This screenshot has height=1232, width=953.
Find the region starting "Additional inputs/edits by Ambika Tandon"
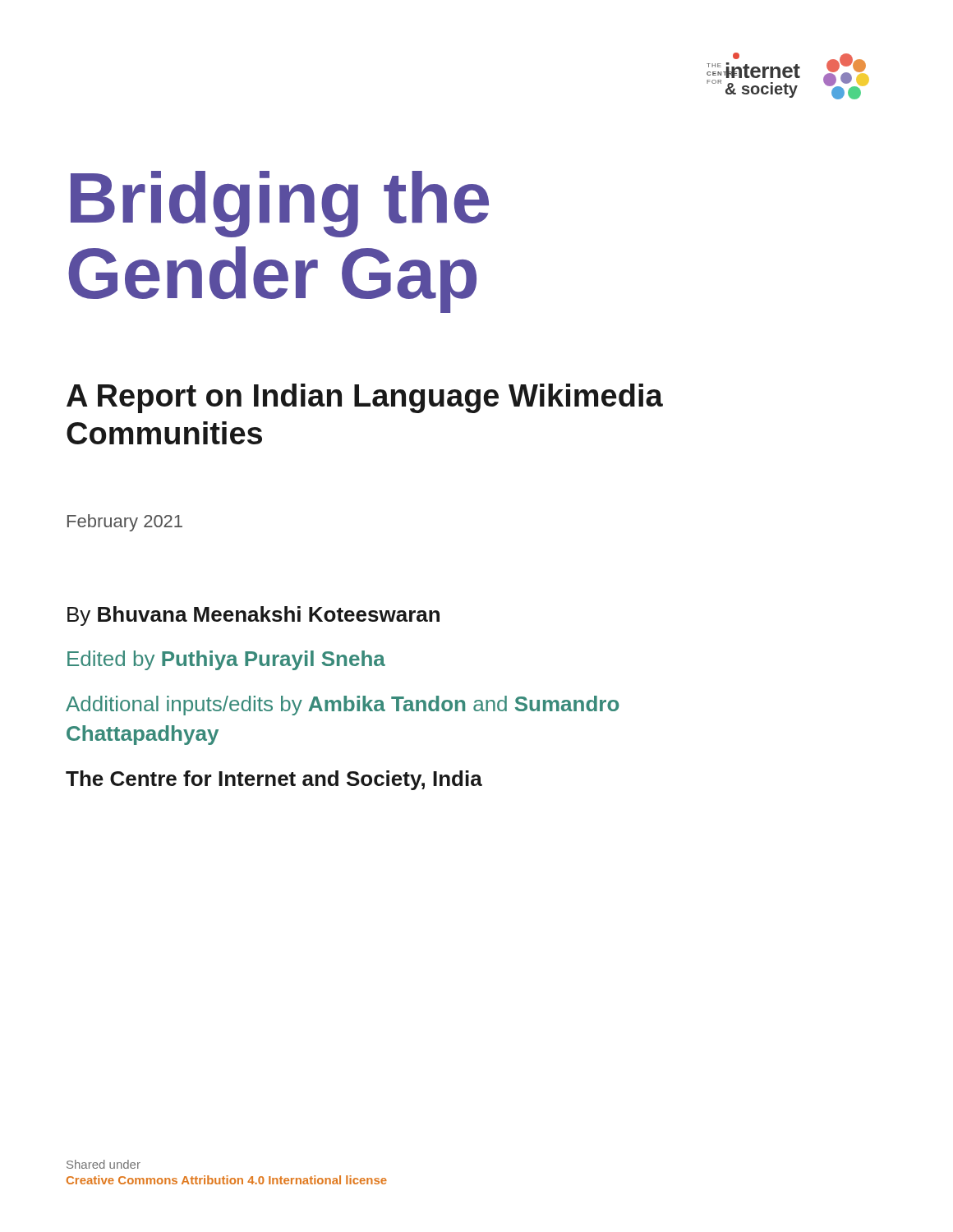pos(343,719)
